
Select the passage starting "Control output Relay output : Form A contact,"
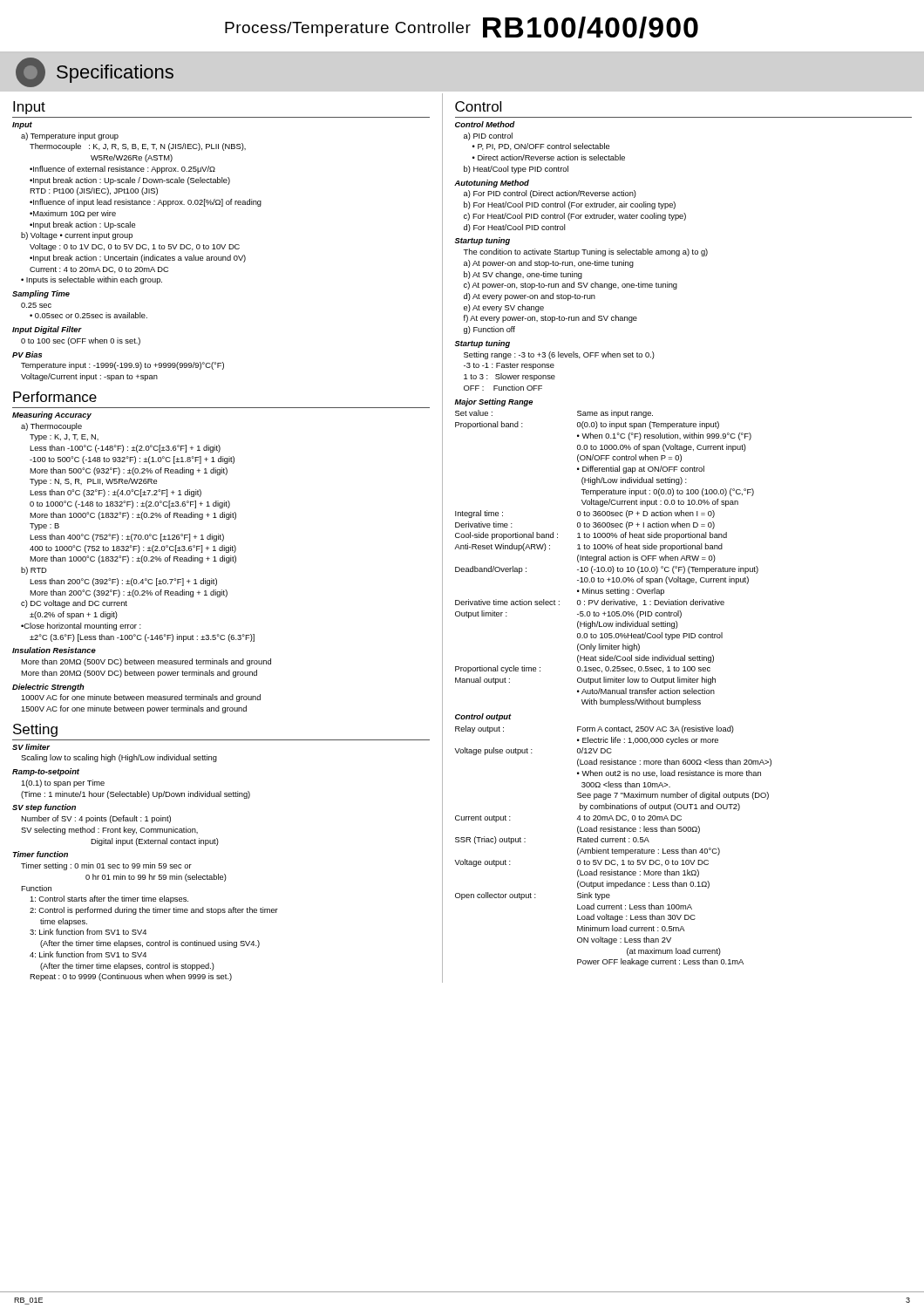(683, 840)
